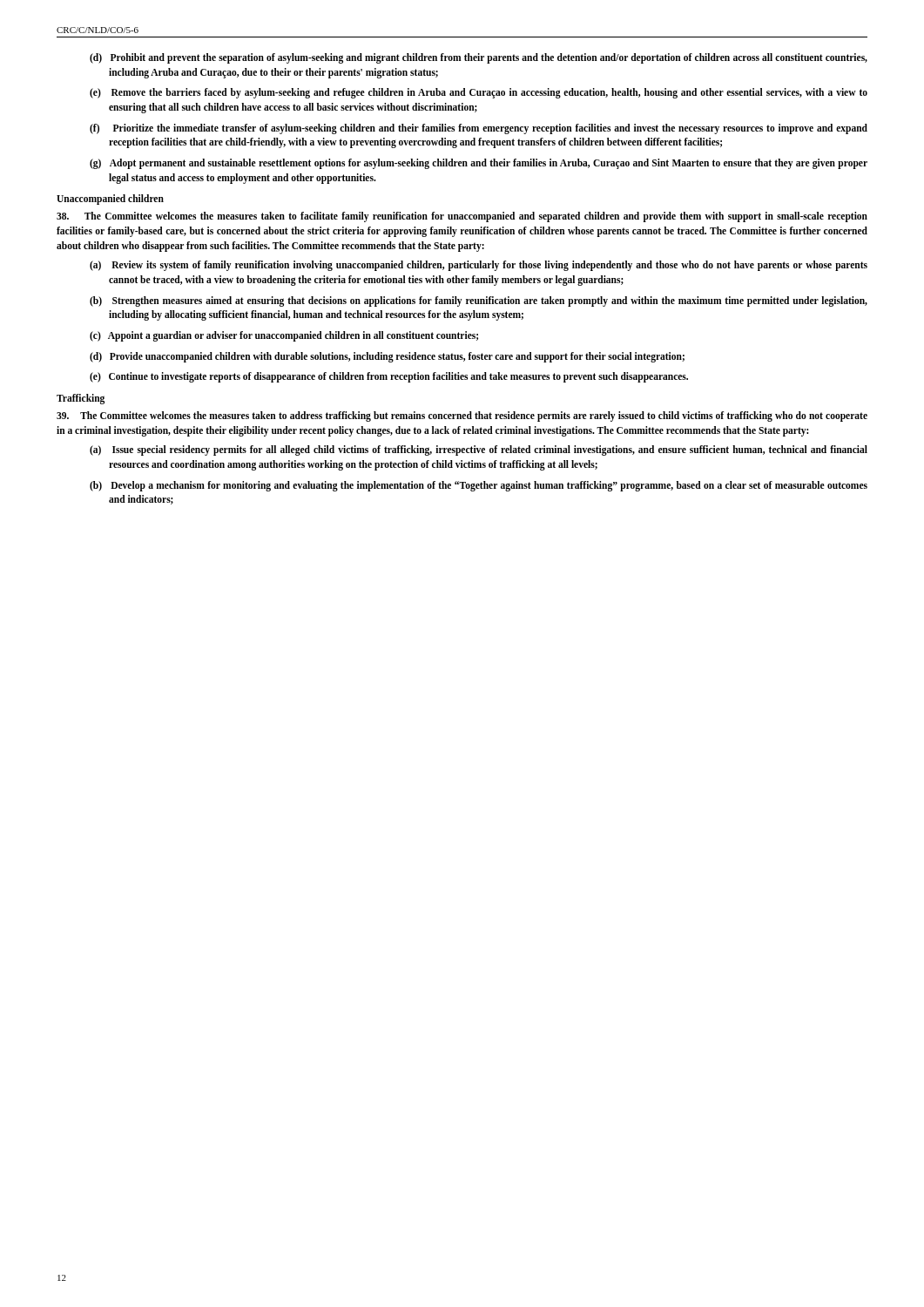
Task: Find the text block starting "(d) Prohibit and prevent the"
Action: click(x=462, y=65)
